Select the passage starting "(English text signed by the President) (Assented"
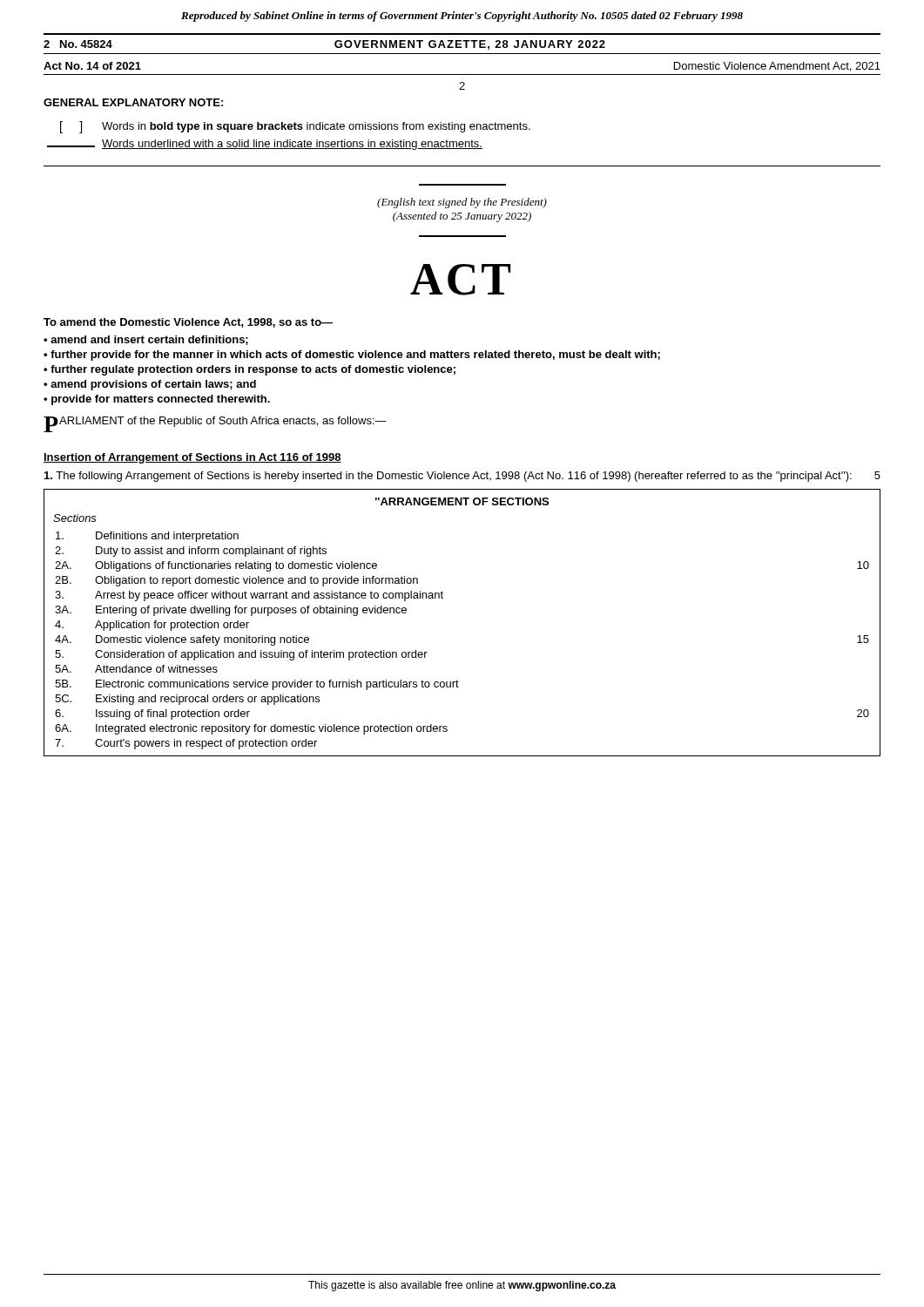Image resolution: width=924 pixels, height=1307 pixels. [462, 209]
